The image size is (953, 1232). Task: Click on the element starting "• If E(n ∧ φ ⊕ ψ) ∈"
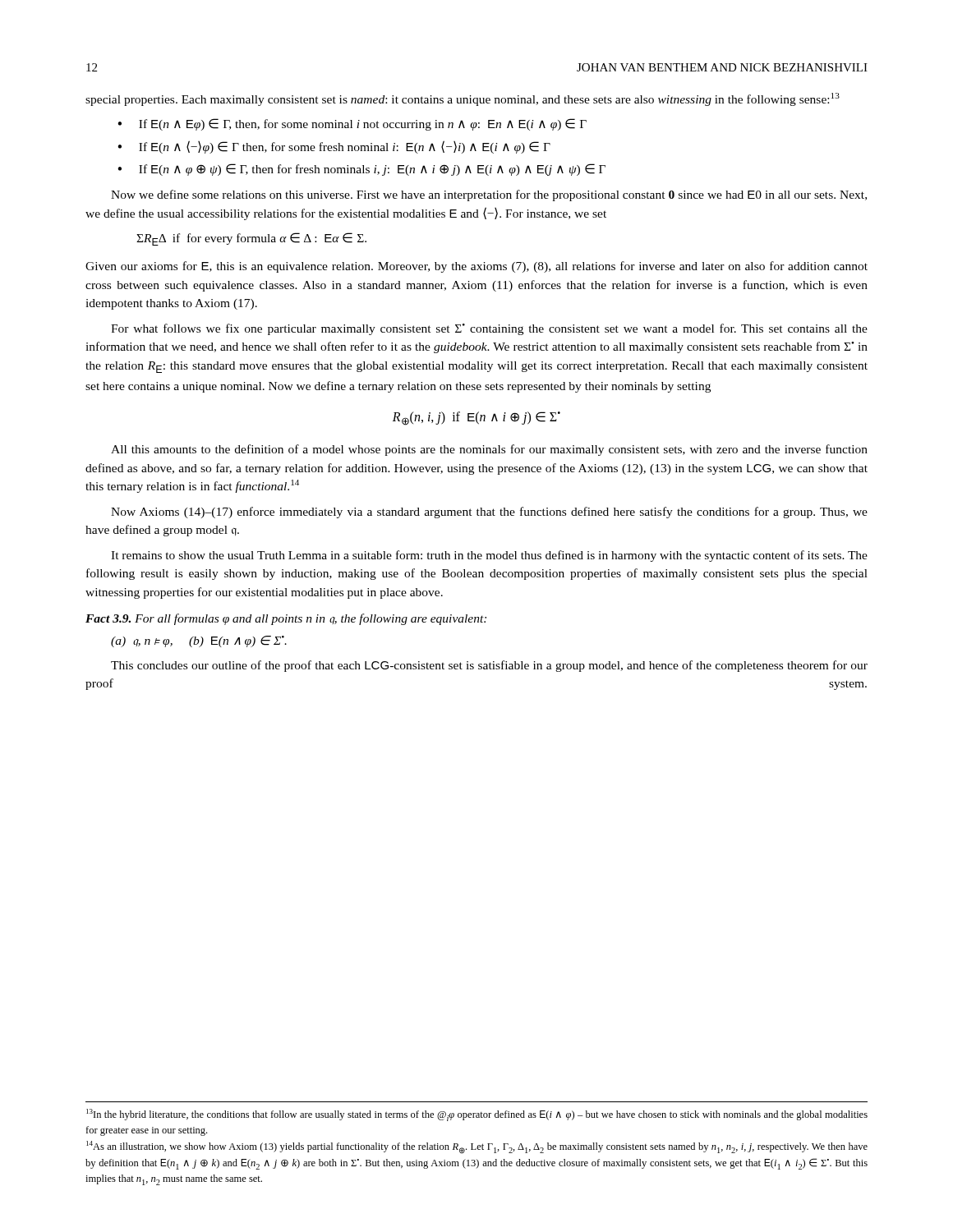362,170
